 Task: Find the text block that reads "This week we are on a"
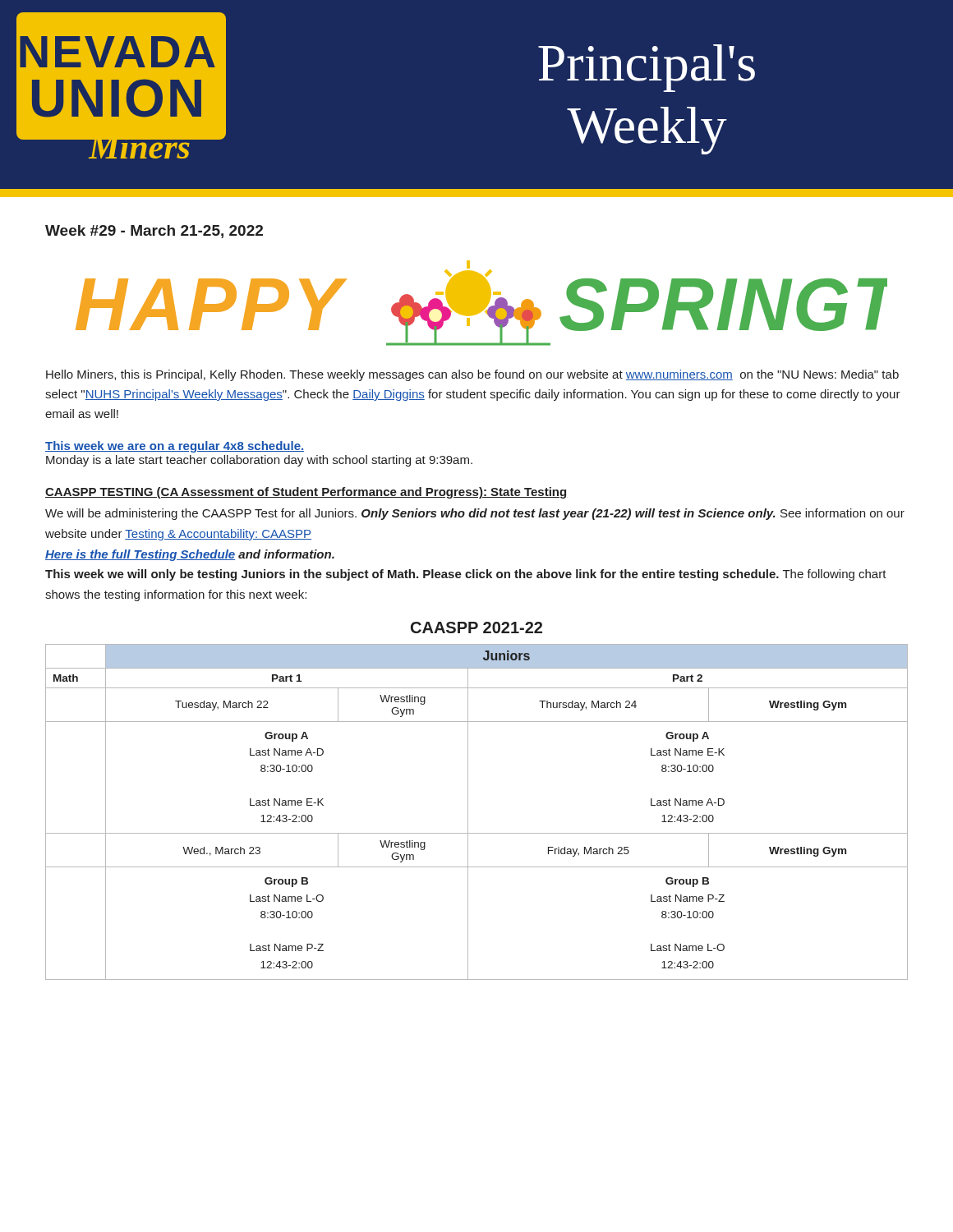pyautogui.click(x=259, y=453)
